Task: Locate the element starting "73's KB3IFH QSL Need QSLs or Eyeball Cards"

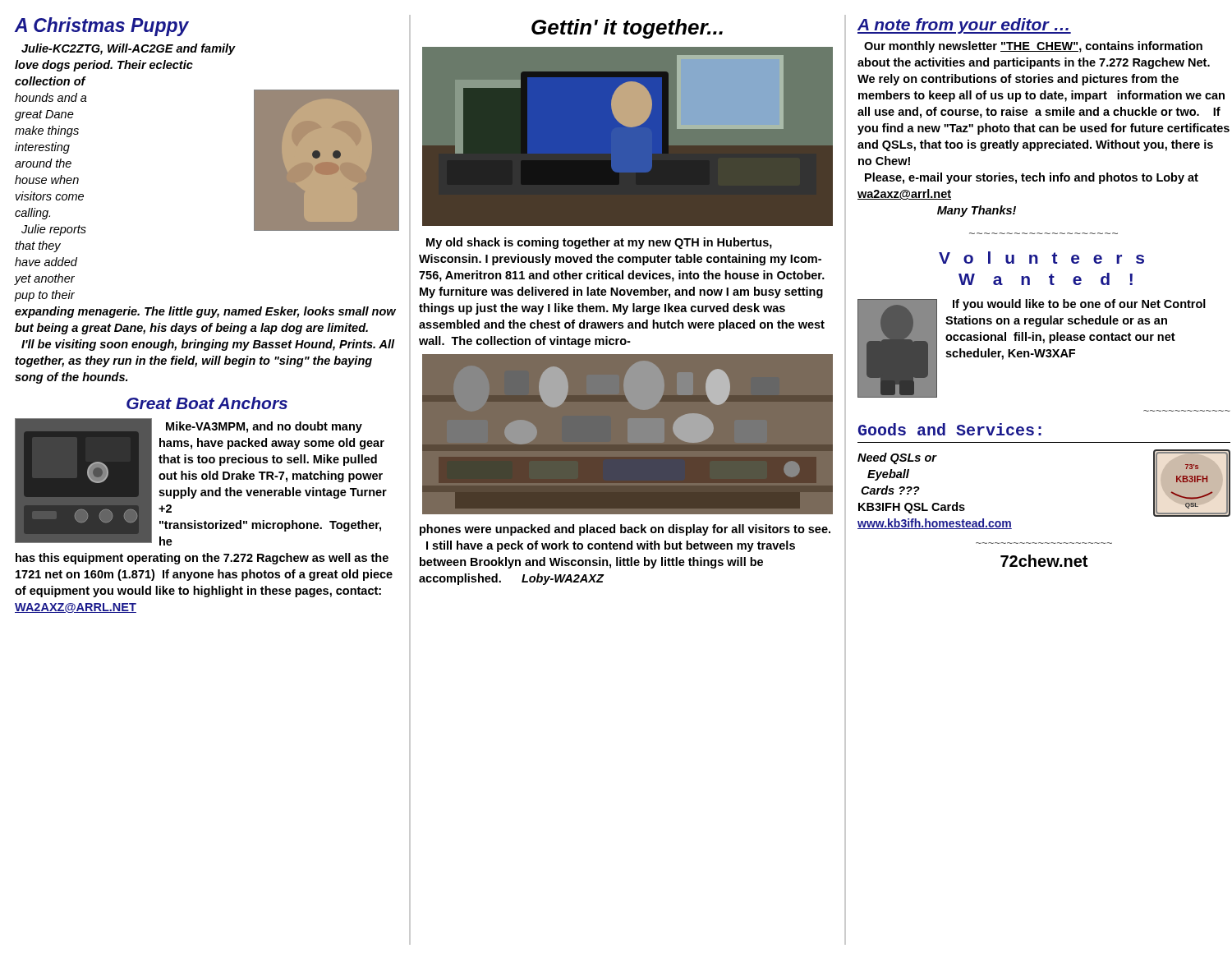Action: pos(933,503)
